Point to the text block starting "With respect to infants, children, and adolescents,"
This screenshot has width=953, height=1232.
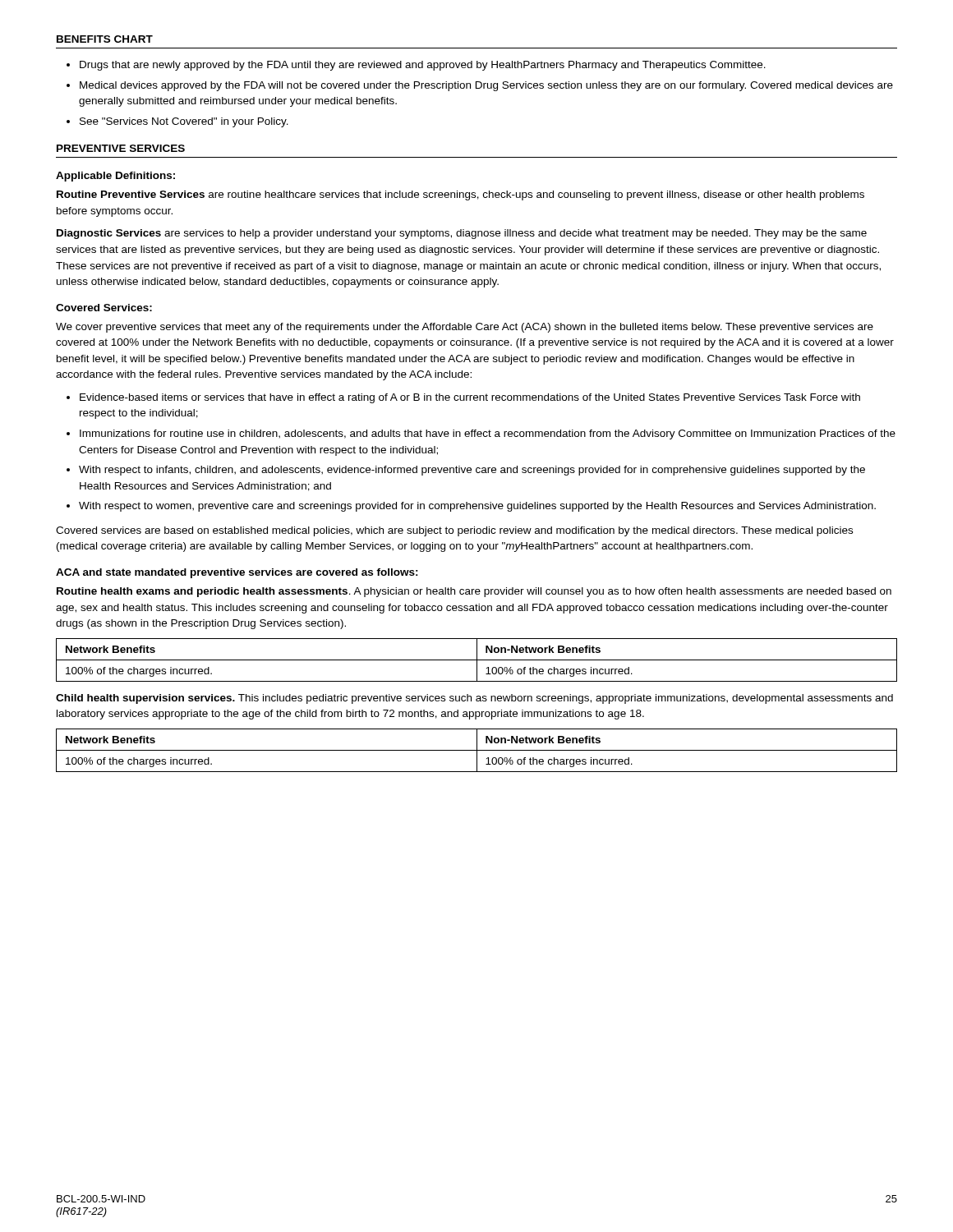click(x=472, y=478)
